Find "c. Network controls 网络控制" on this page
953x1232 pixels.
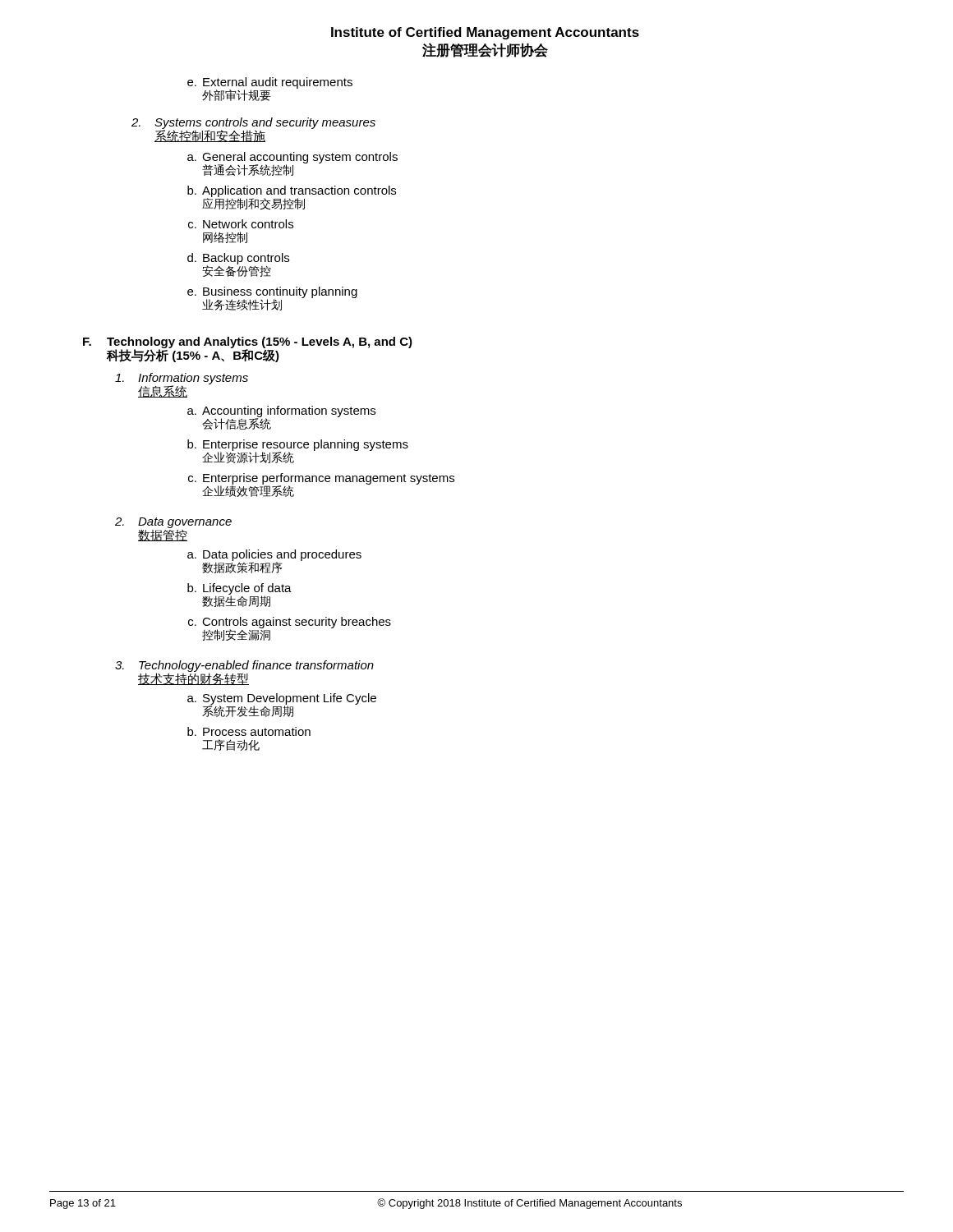(x=241, y=224)
